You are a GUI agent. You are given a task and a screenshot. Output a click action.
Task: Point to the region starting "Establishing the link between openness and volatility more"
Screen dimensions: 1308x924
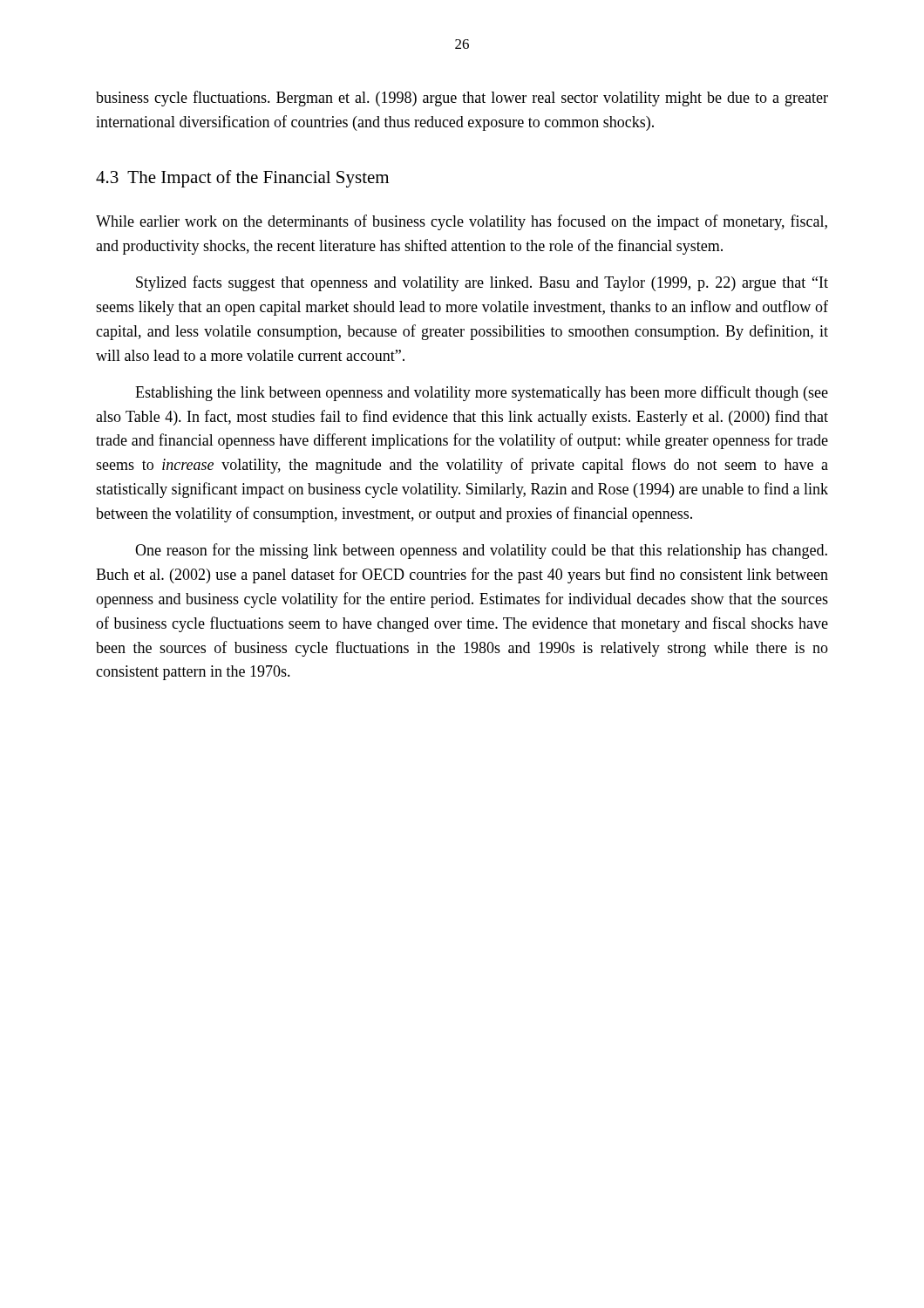tap(462, 454)
